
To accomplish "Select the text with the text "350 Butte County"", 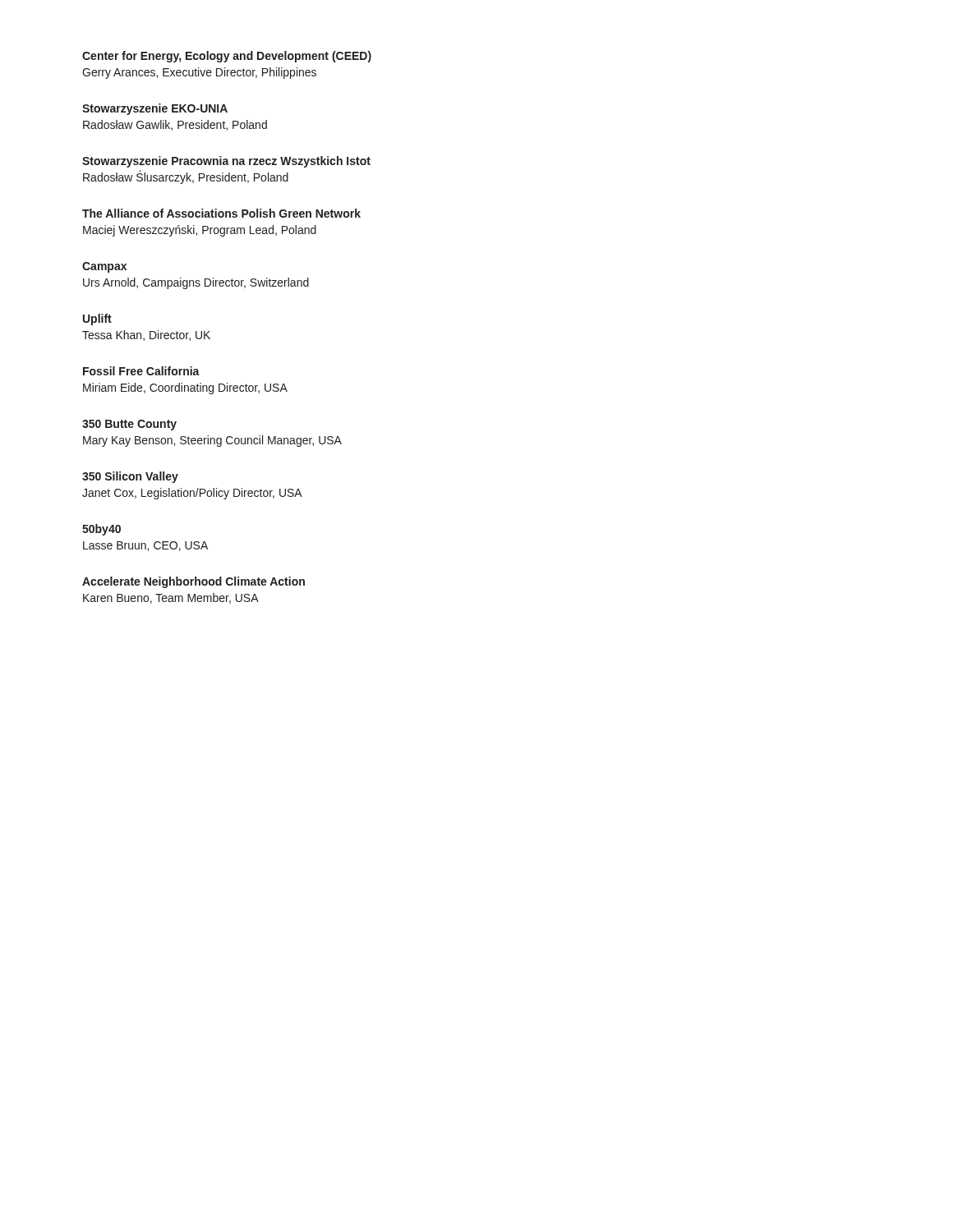I will point(129,424).
